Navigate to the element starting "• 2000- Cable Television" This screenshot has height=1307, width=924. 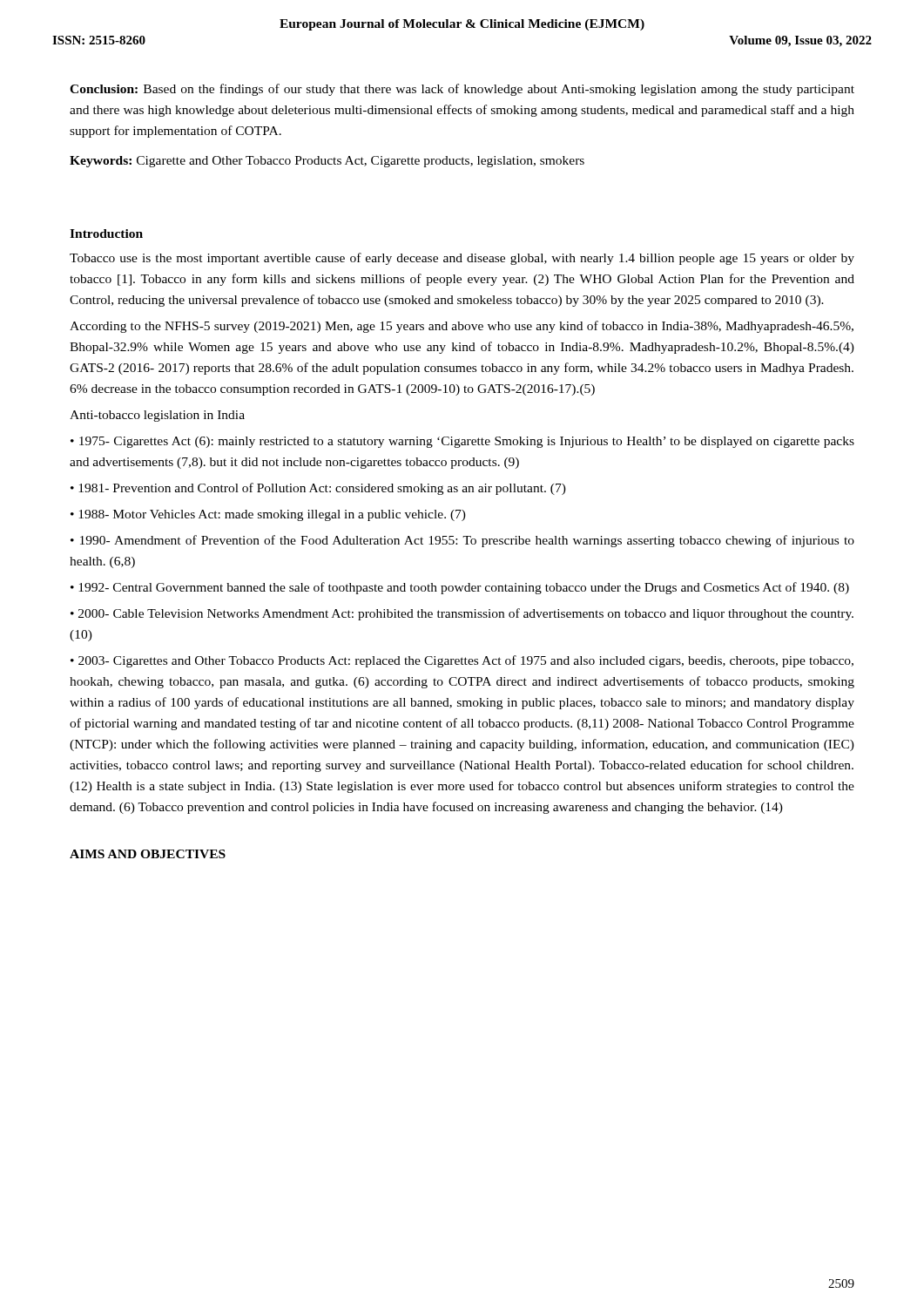point(462,624)
